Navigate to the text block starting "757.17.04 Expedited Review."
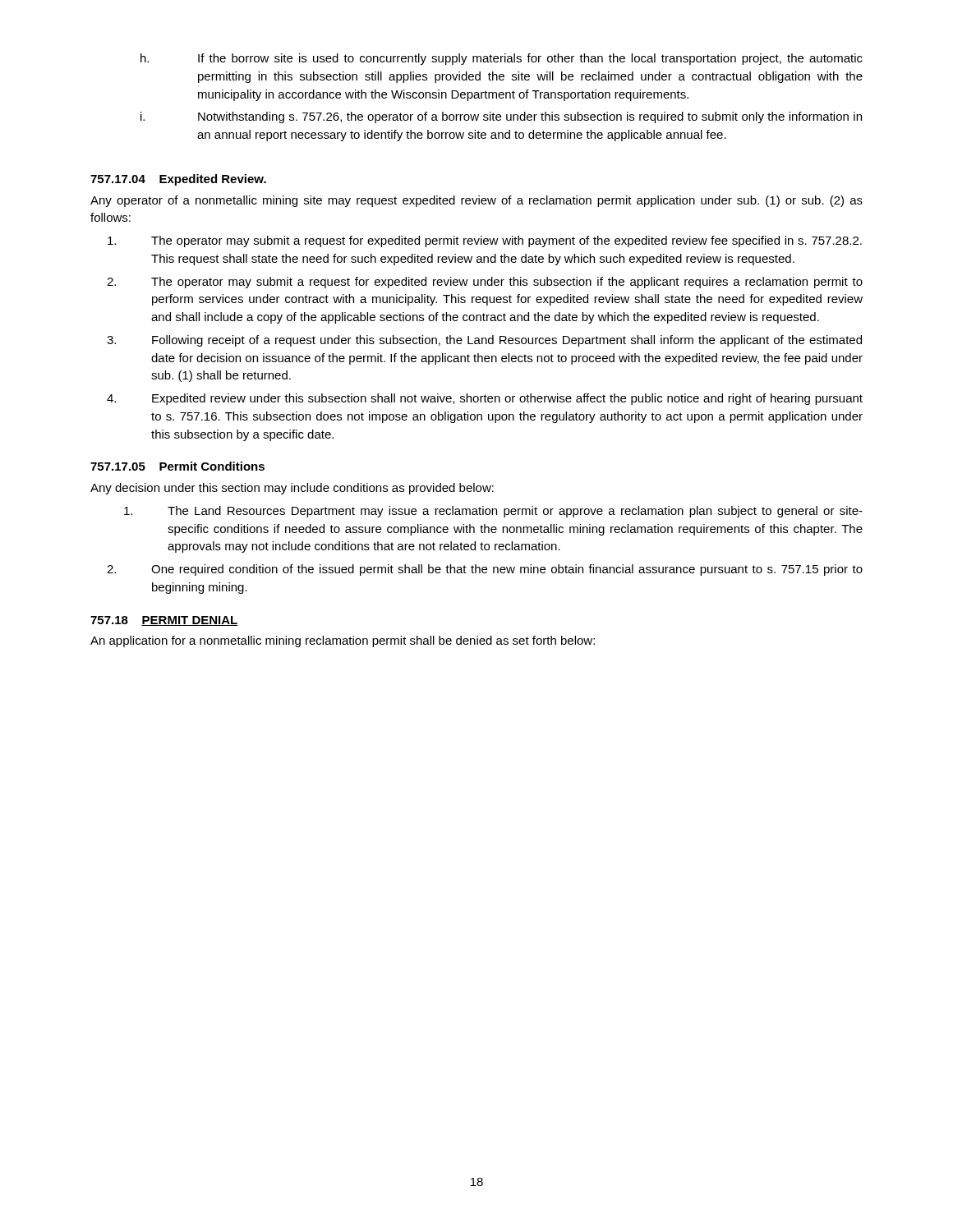The height and width of the screenshot is (1232, 953). [x=178, y=178]
